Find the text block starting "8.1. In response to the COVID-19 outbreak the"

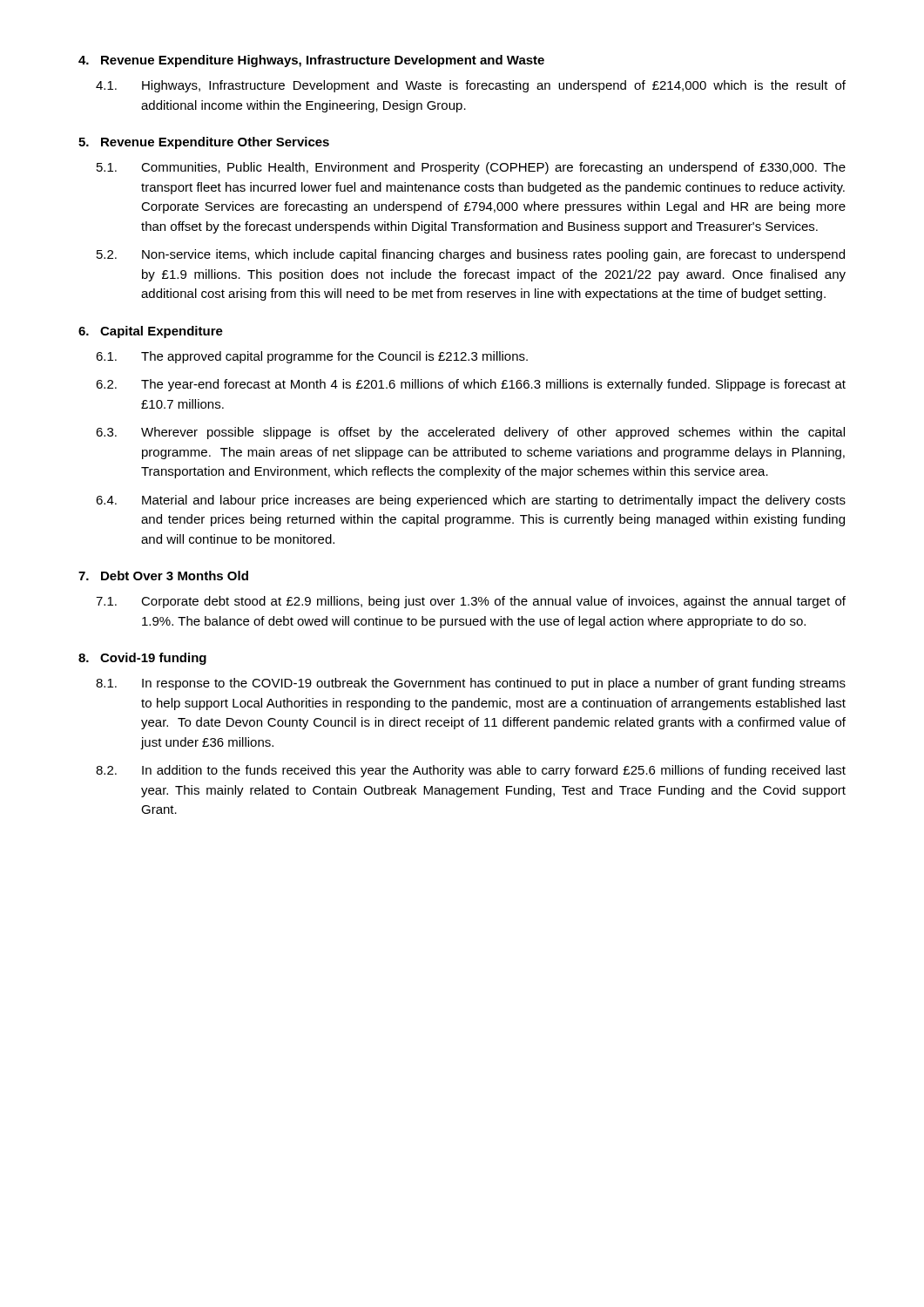click(462, 713)
